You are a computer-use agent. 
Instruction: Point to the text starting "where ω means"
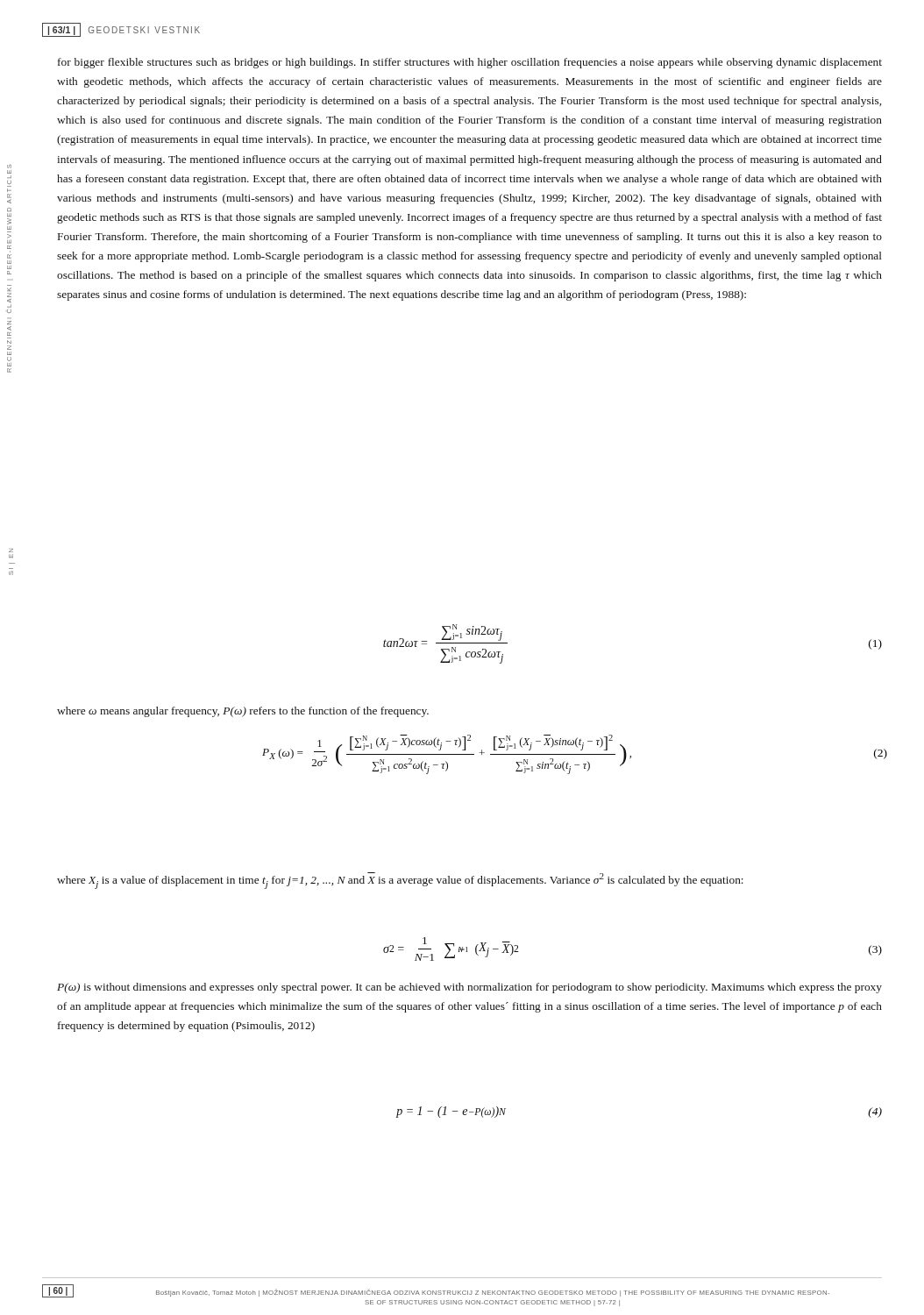point(243,710)
